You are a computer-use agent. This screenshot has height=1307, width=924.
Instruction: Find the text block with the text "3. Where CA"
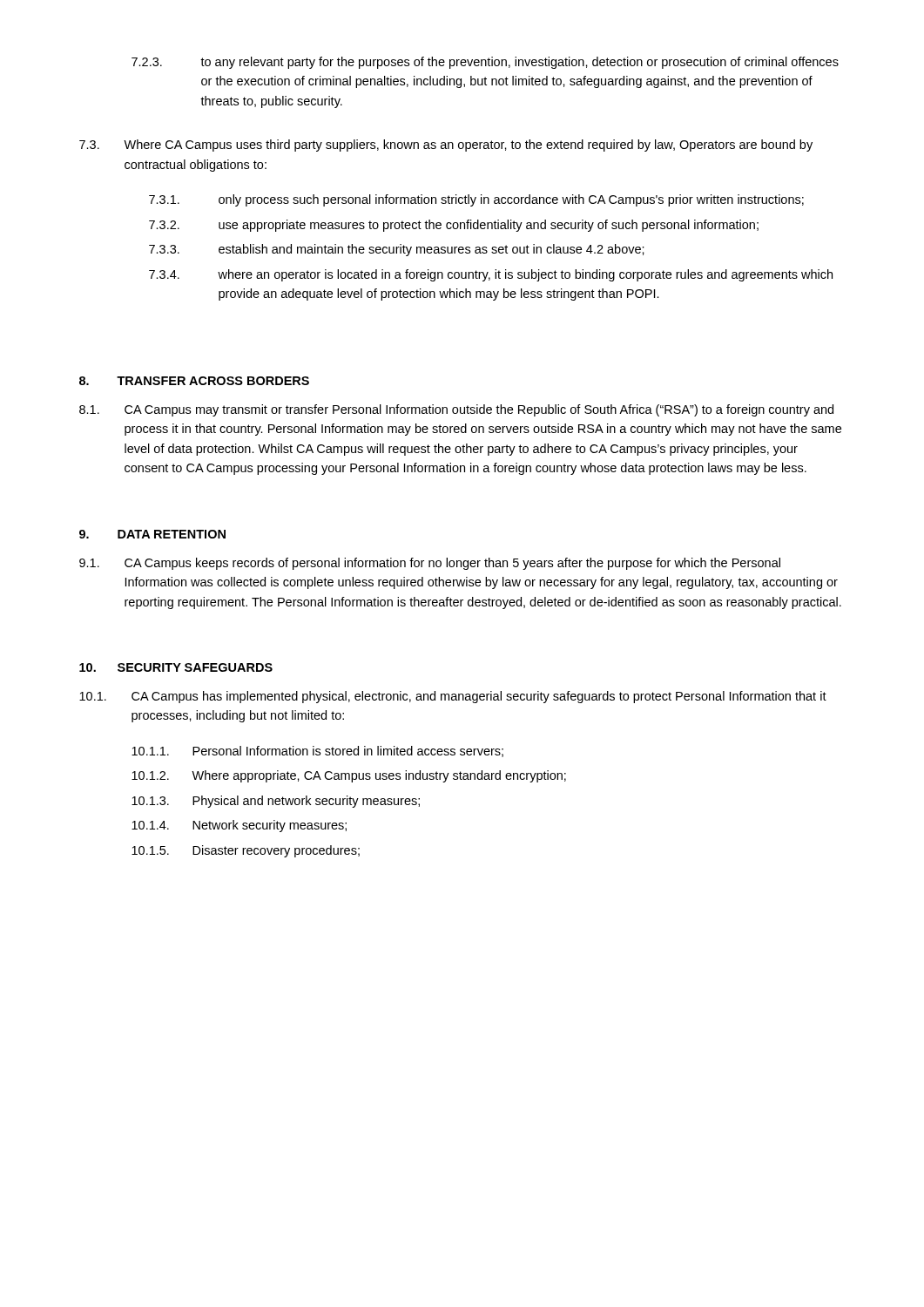[x=462, y=155]
